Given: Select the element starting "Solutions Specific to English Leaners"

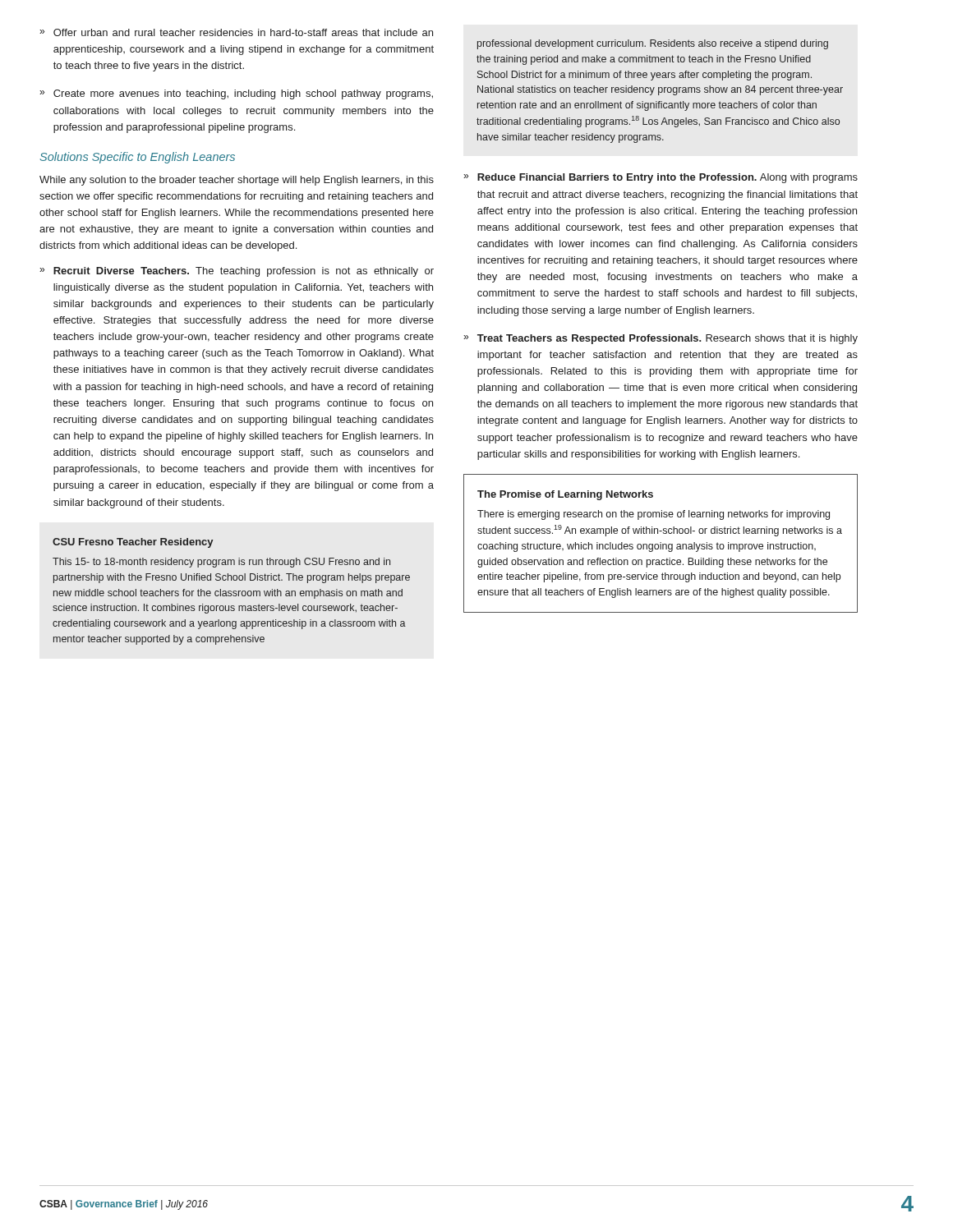Looking at the screenshot, I should tap(137, 157).
